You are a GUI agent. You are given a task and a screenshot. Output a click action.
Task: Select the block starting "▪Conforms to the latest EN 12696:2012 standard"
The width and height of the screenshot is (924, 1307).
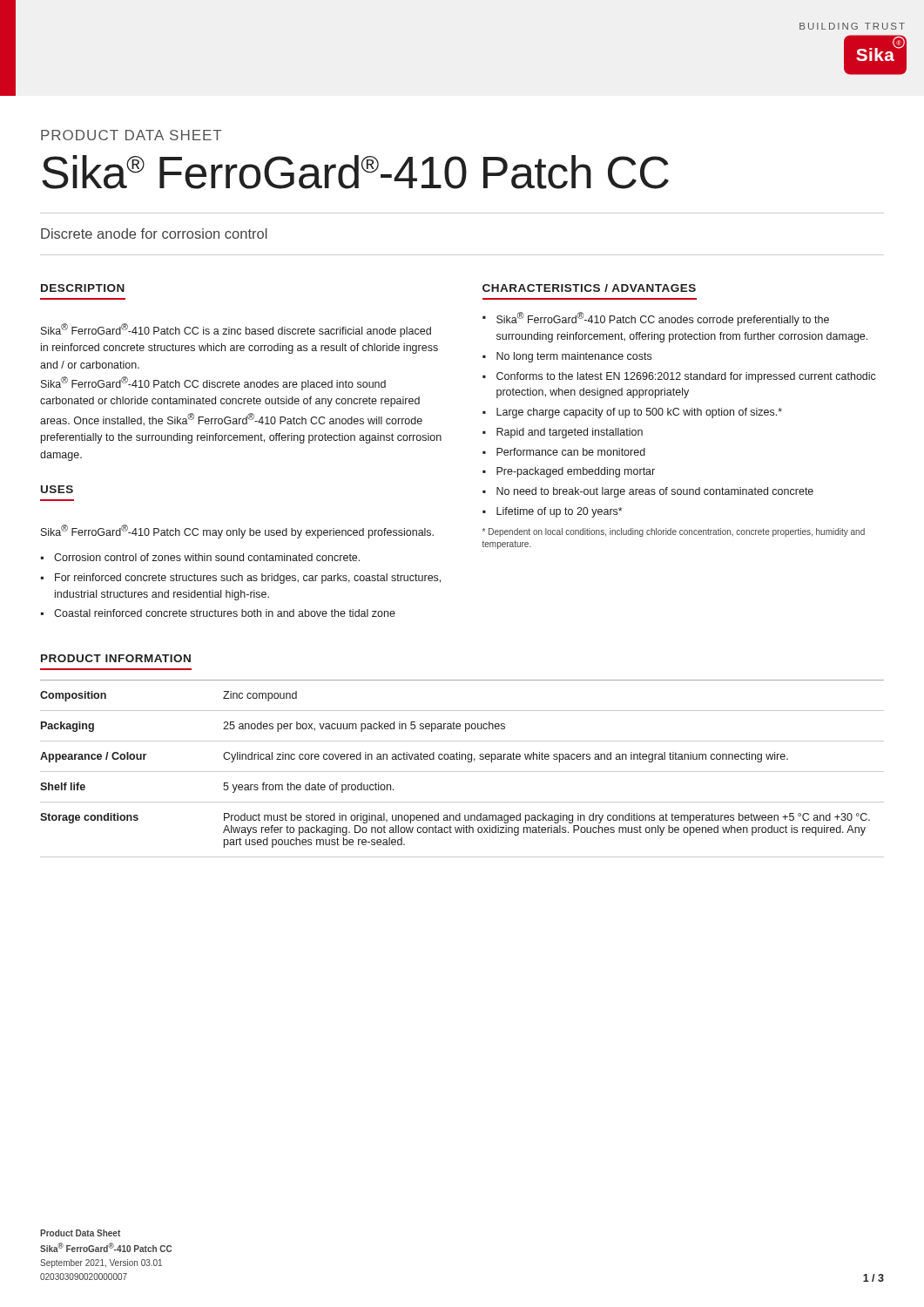click(x=683, y=385)
